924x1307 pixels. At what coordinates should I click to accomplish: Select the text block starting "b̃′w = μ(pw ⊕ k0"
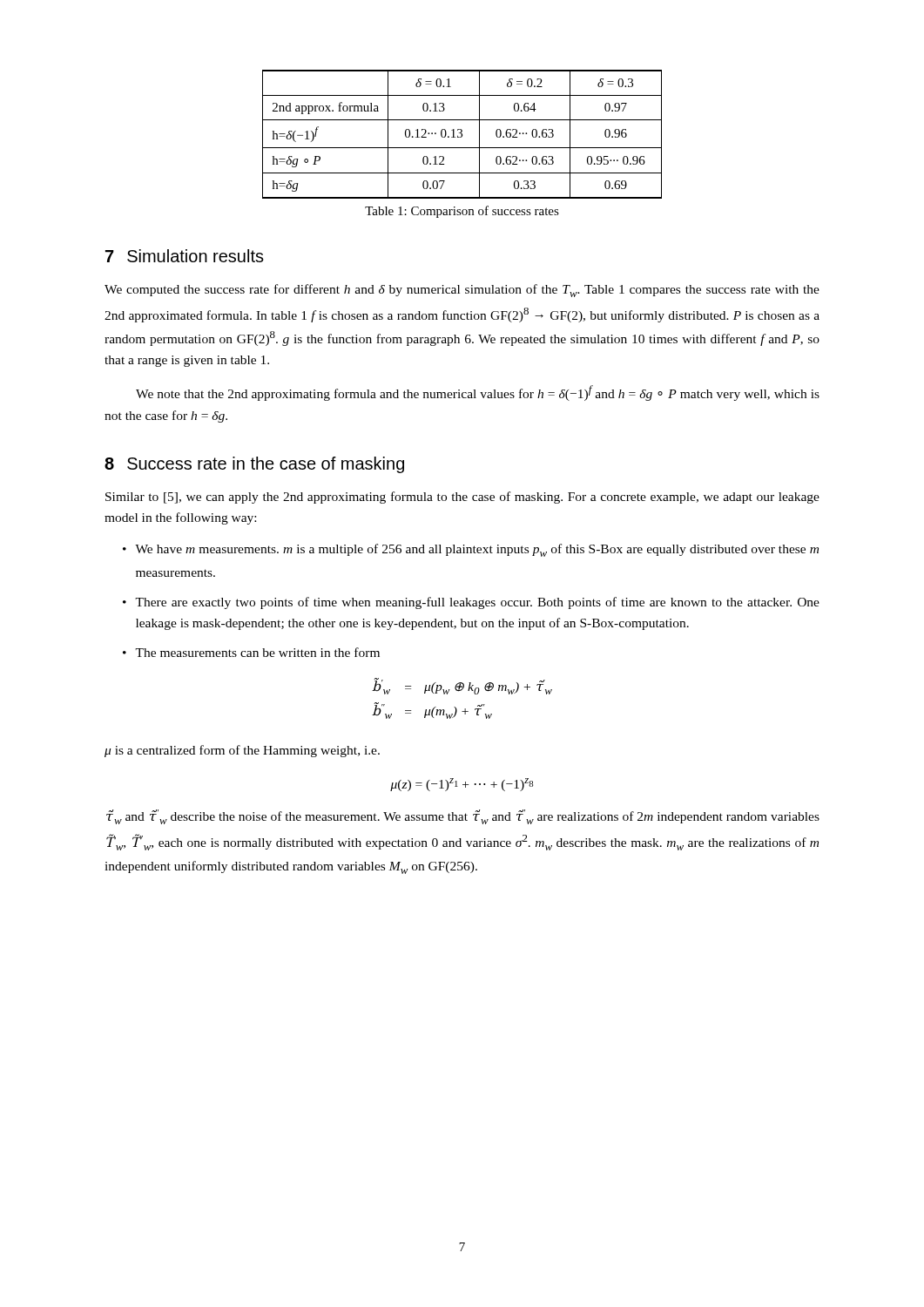pos(462,700)
